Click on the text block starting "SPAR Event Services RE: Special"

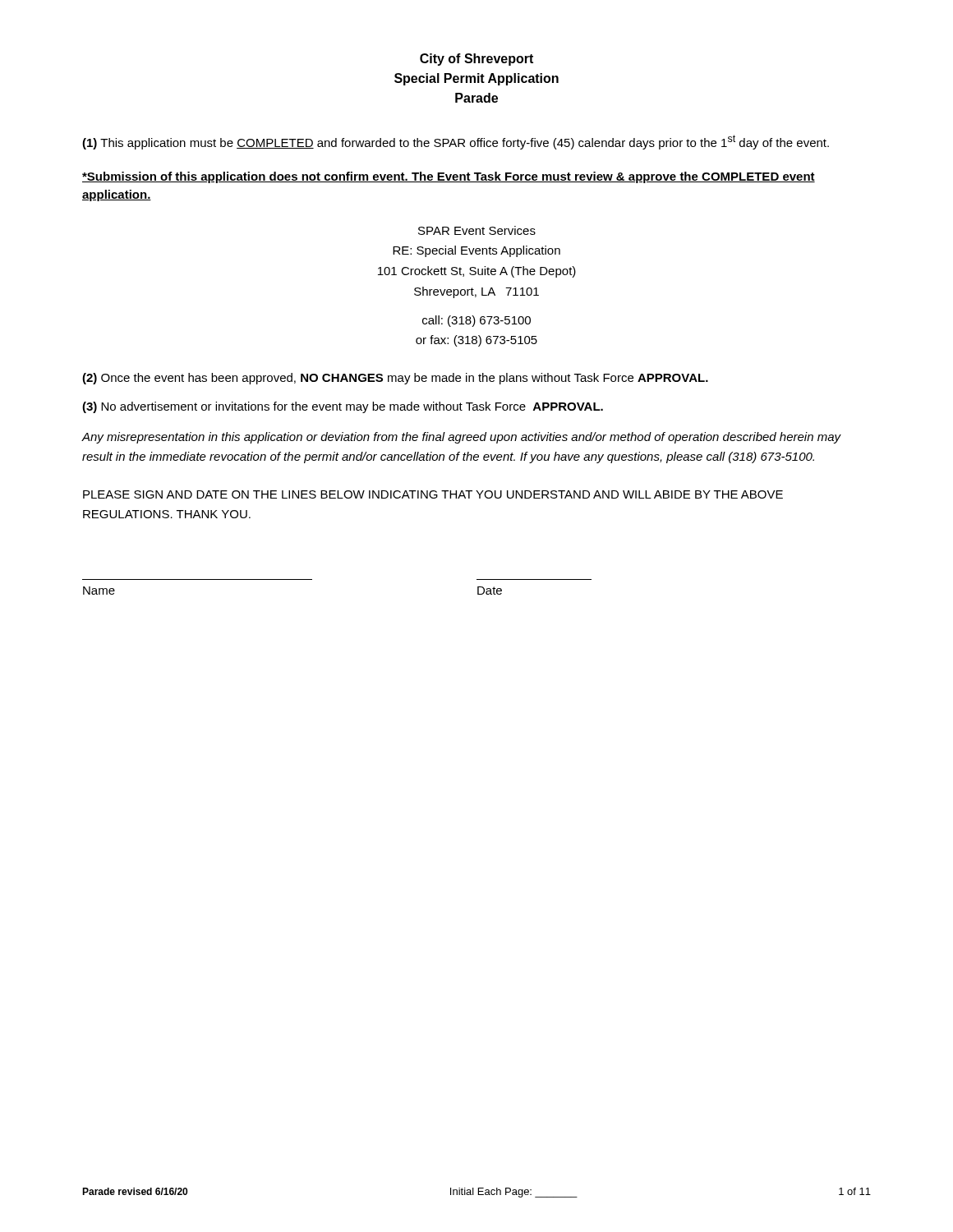coord(476,260)
